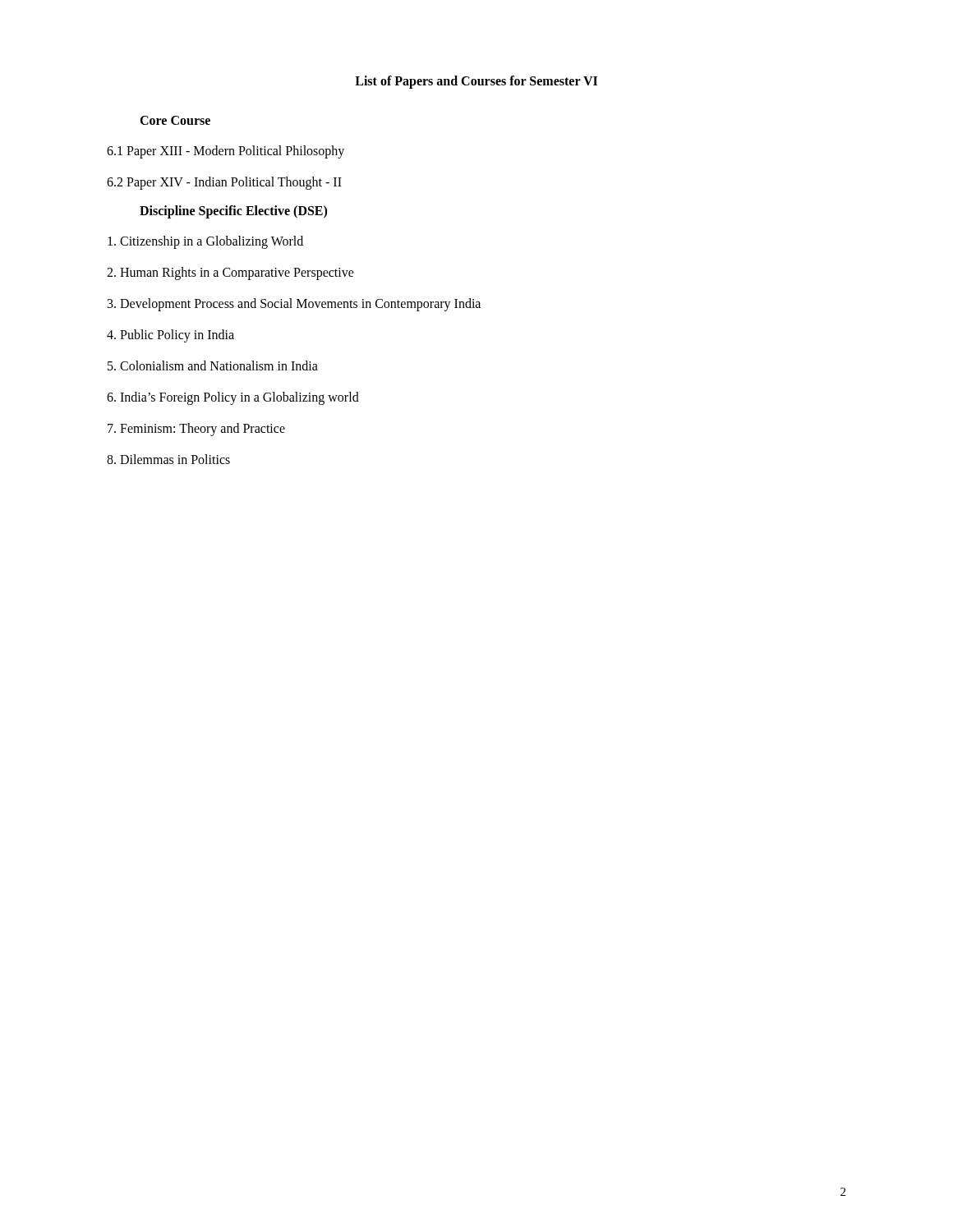The height and width of the screenshot is (1232, 953).
Task: Point to the text starting "7. Feminism: Theory and Practice"
Action: point(196,428)
